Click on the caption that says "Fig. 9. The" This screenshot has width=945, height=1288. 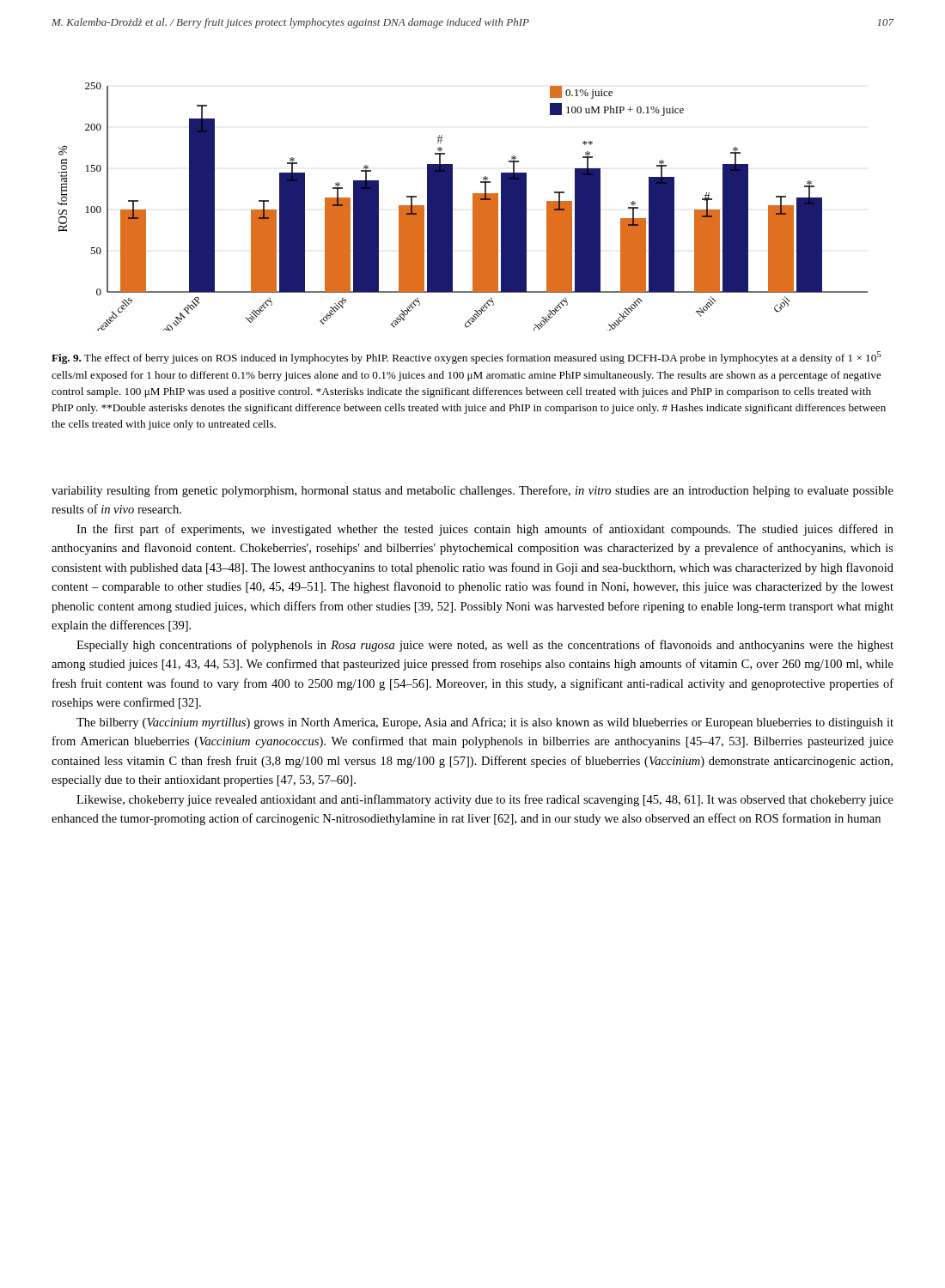pyautogui.click(x=472, y=390)
